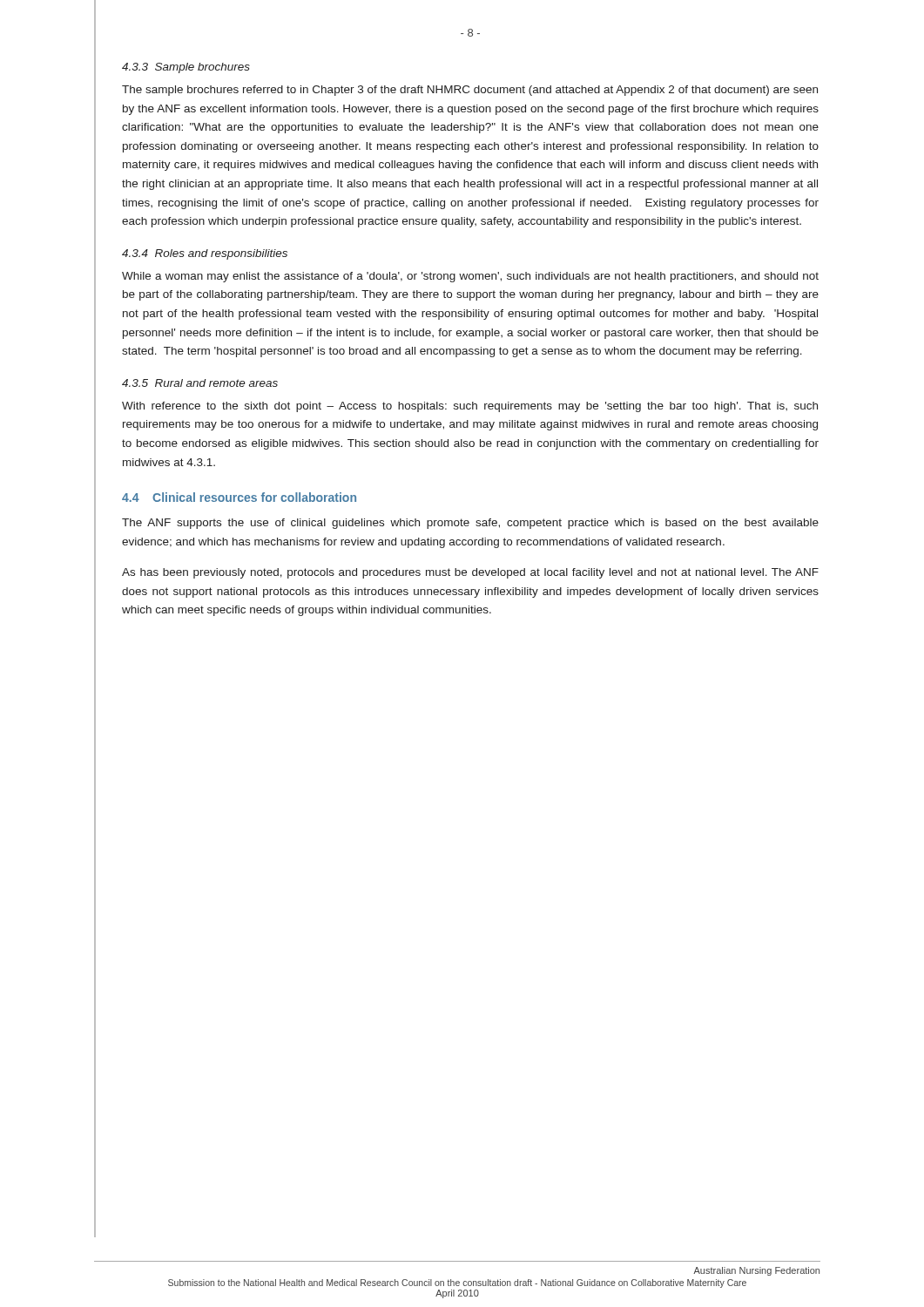Navigate to the text block starting "The sample brochures referred"

(x=470, y=155)
